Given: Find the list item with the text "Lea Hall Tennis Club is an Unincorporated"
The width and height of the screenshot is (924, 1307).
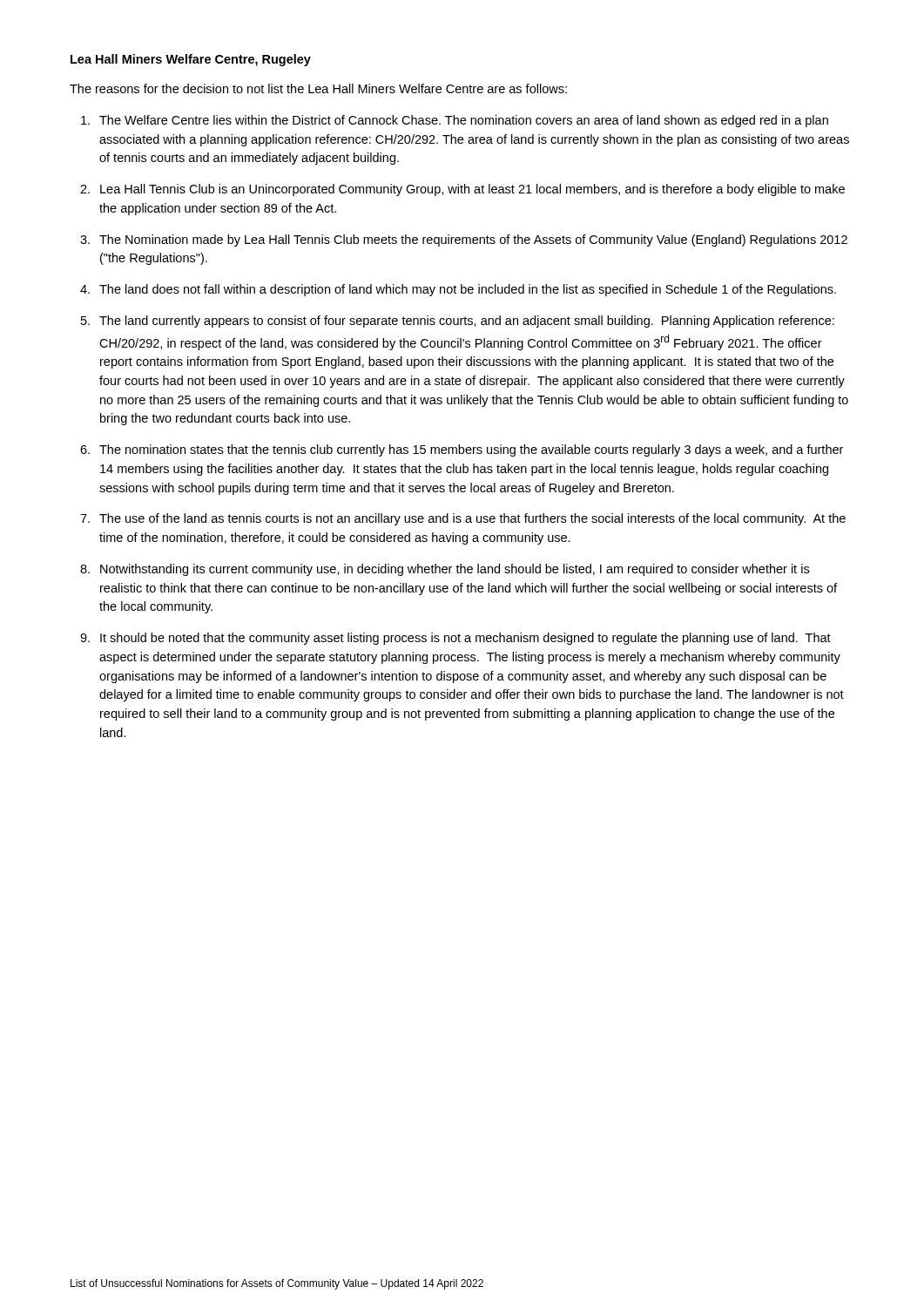Looking at the screenshot, I should (474, 199).
